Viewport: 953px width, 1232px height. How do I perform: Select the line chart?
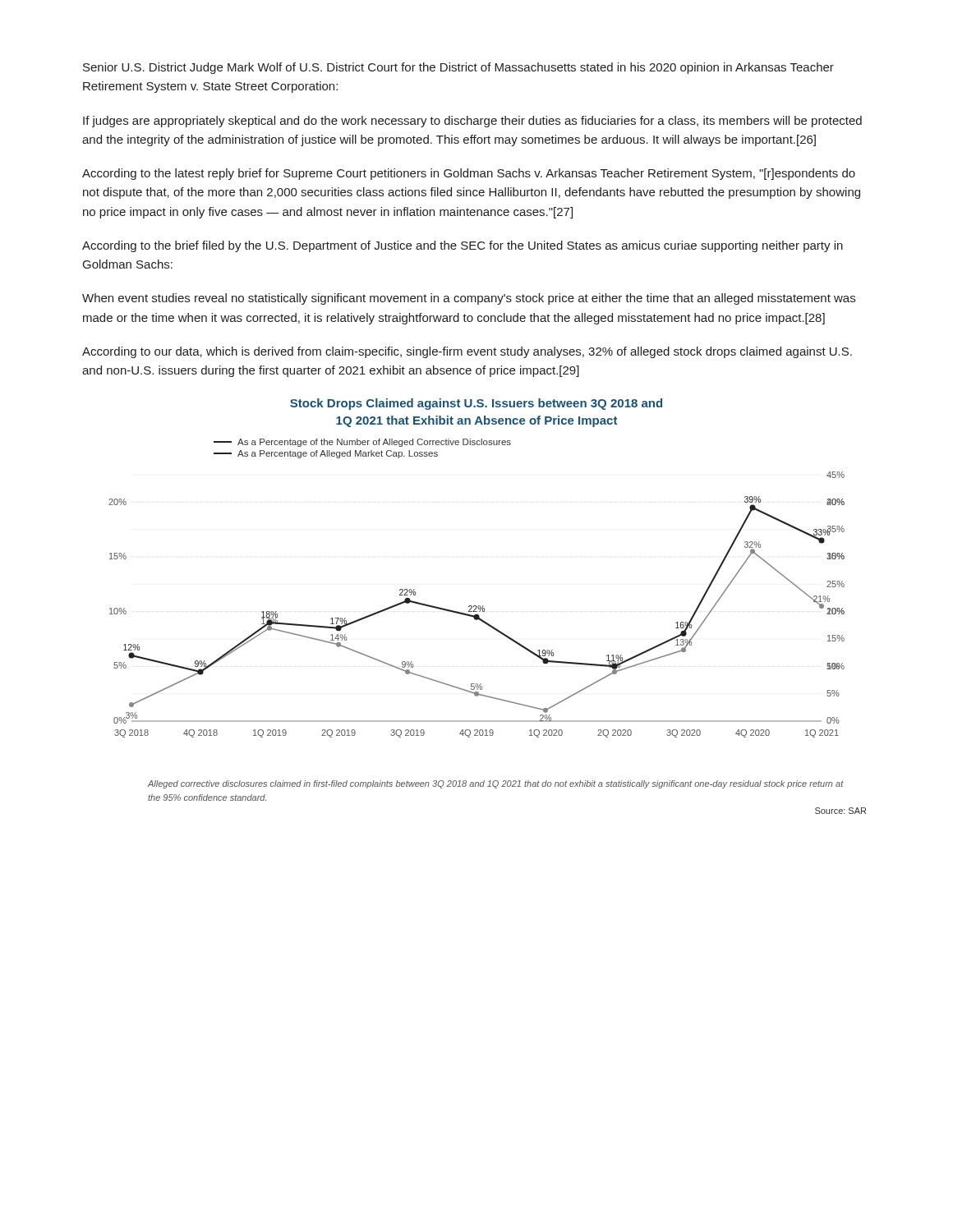click(x=476, y=604)
